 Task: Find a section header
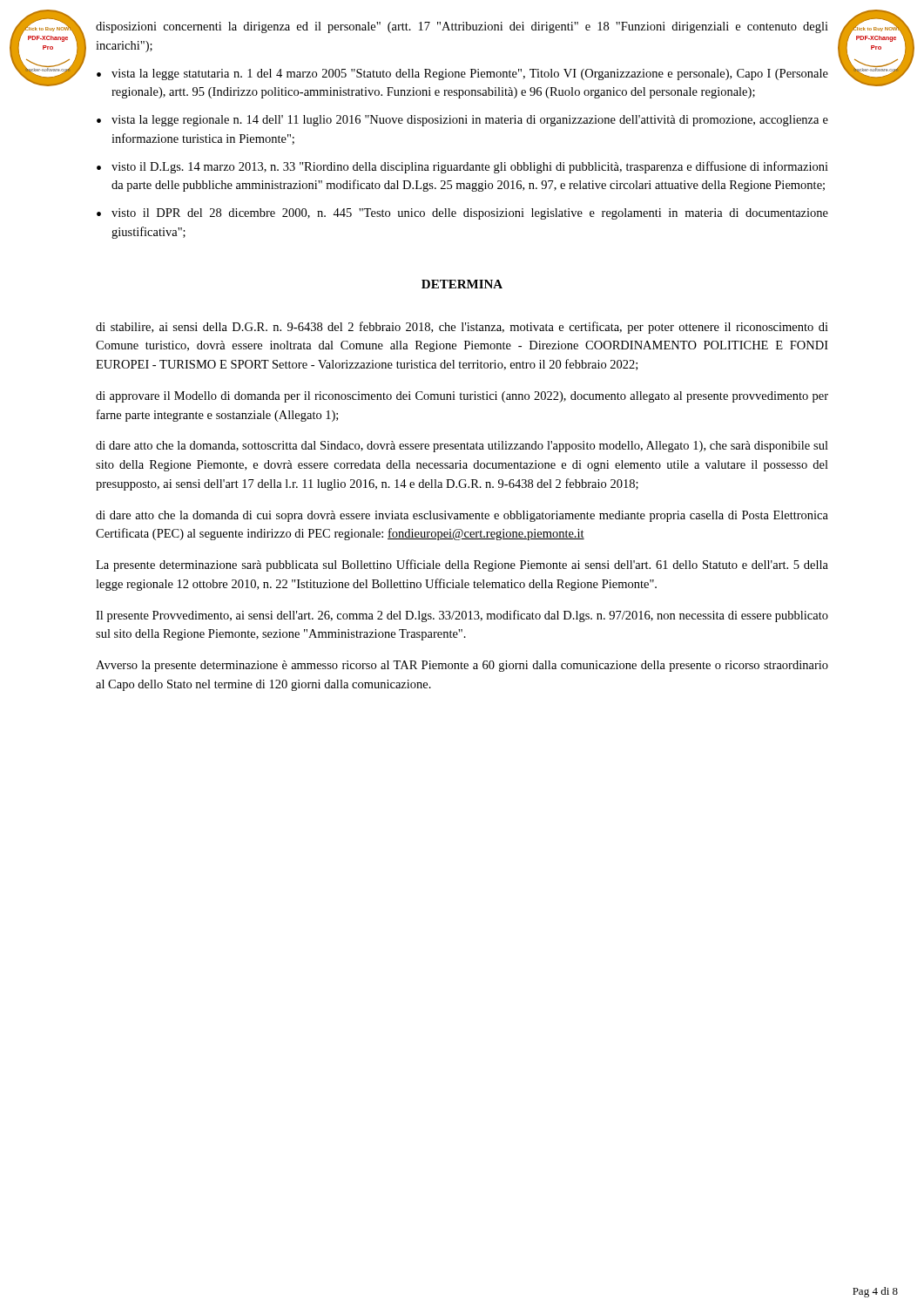click(462, 284)
